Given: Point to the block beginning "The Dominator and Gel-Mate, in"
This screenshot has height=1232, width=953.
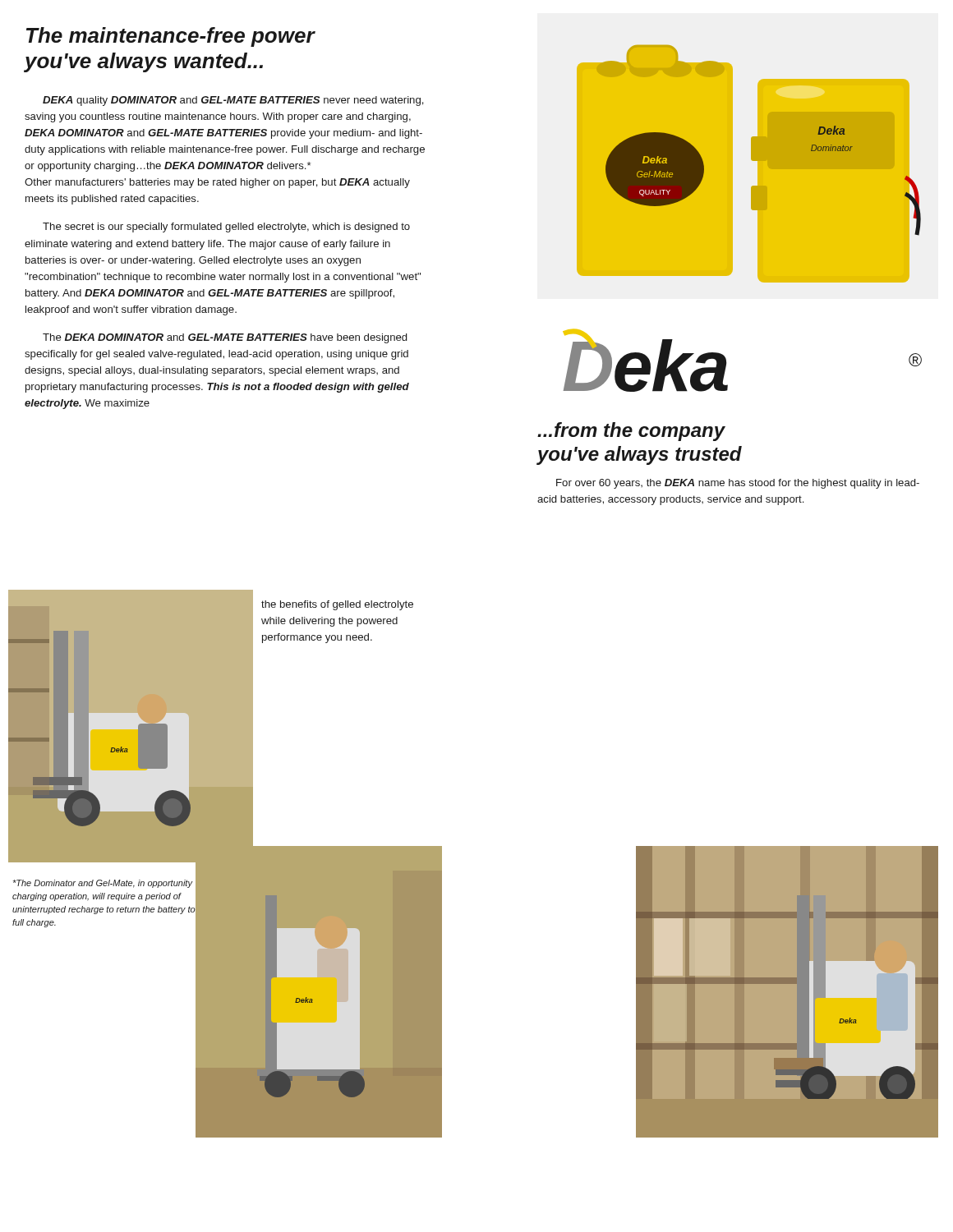Looking at the screenshot, I should click(x=110, y=903).
